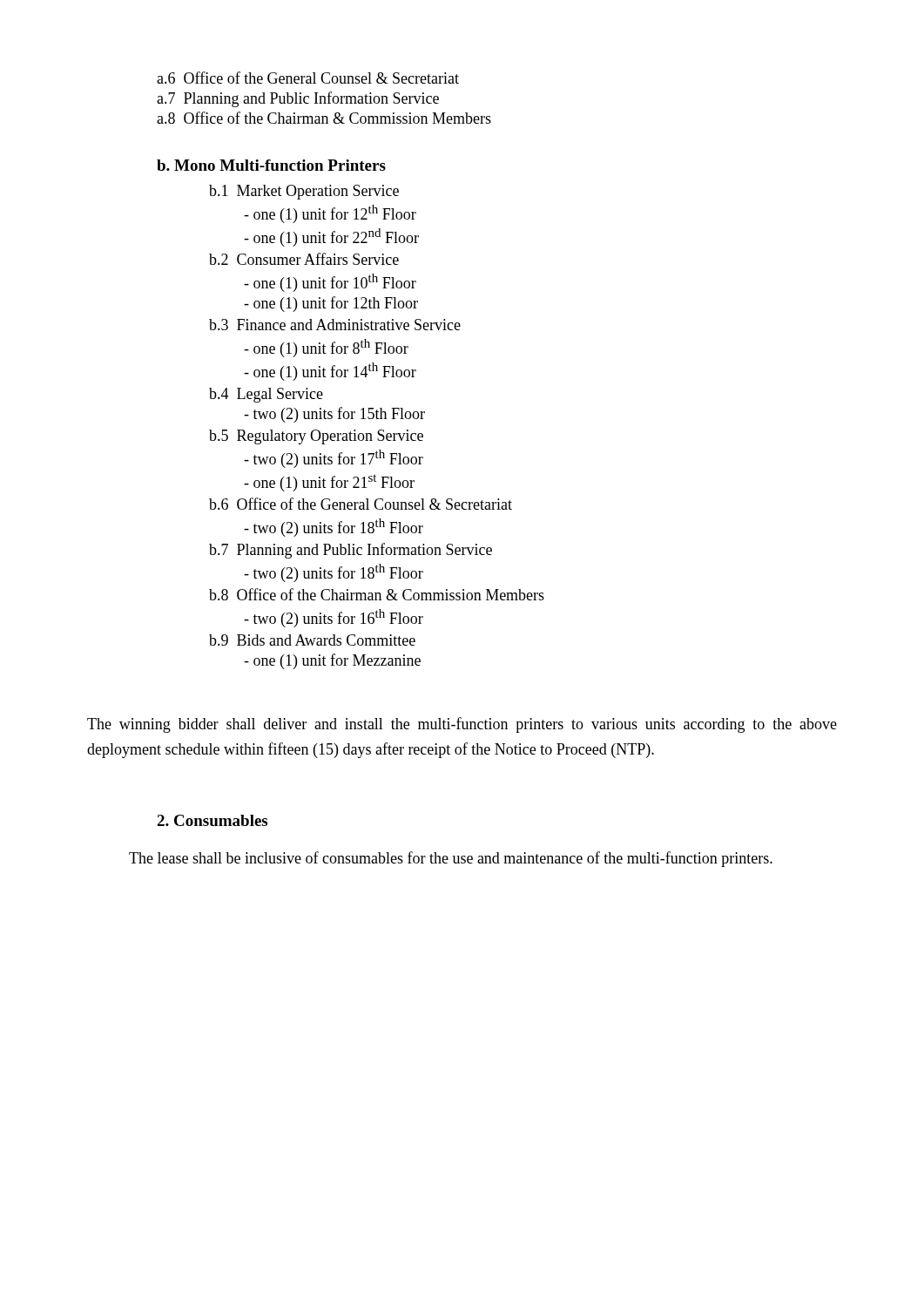Point to the block starting "b.3 Finance and Administrative Service"
924x1307 pixels.
335,325
